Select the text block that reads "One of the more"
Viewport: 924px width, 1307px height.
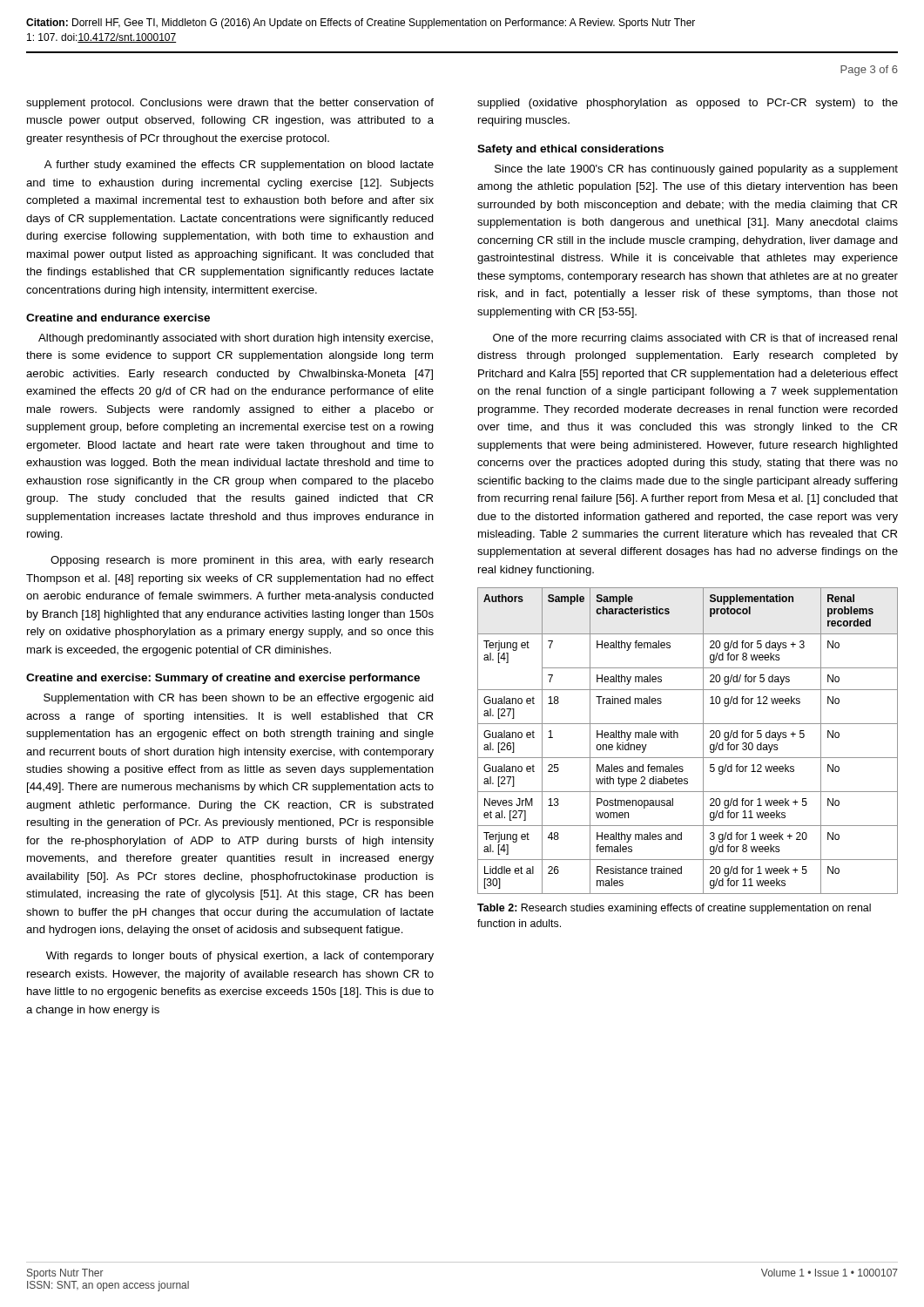coord(688,453)
